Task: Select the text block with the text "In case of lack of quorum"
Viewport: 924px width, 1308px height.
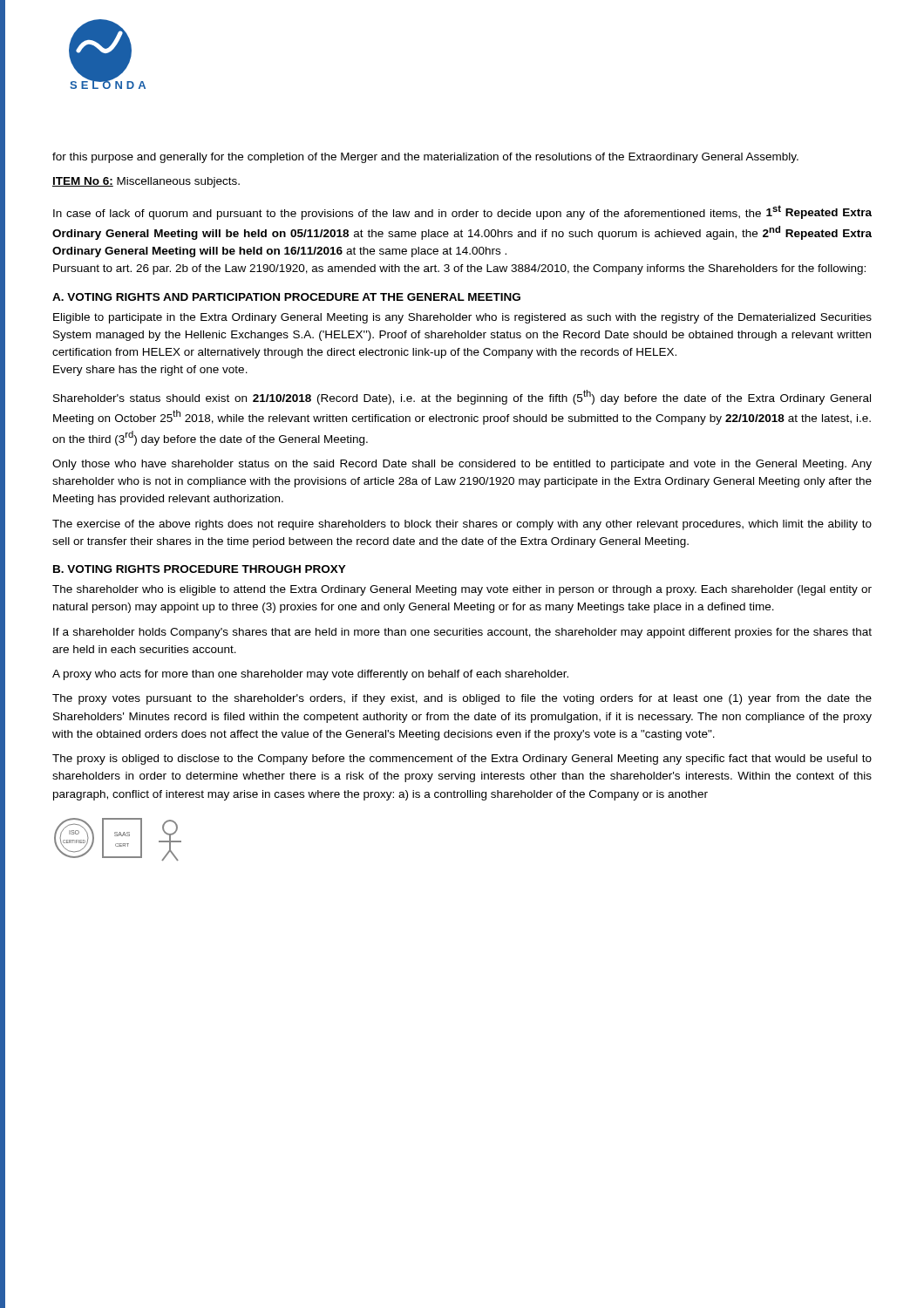Action: click(462, 239)
